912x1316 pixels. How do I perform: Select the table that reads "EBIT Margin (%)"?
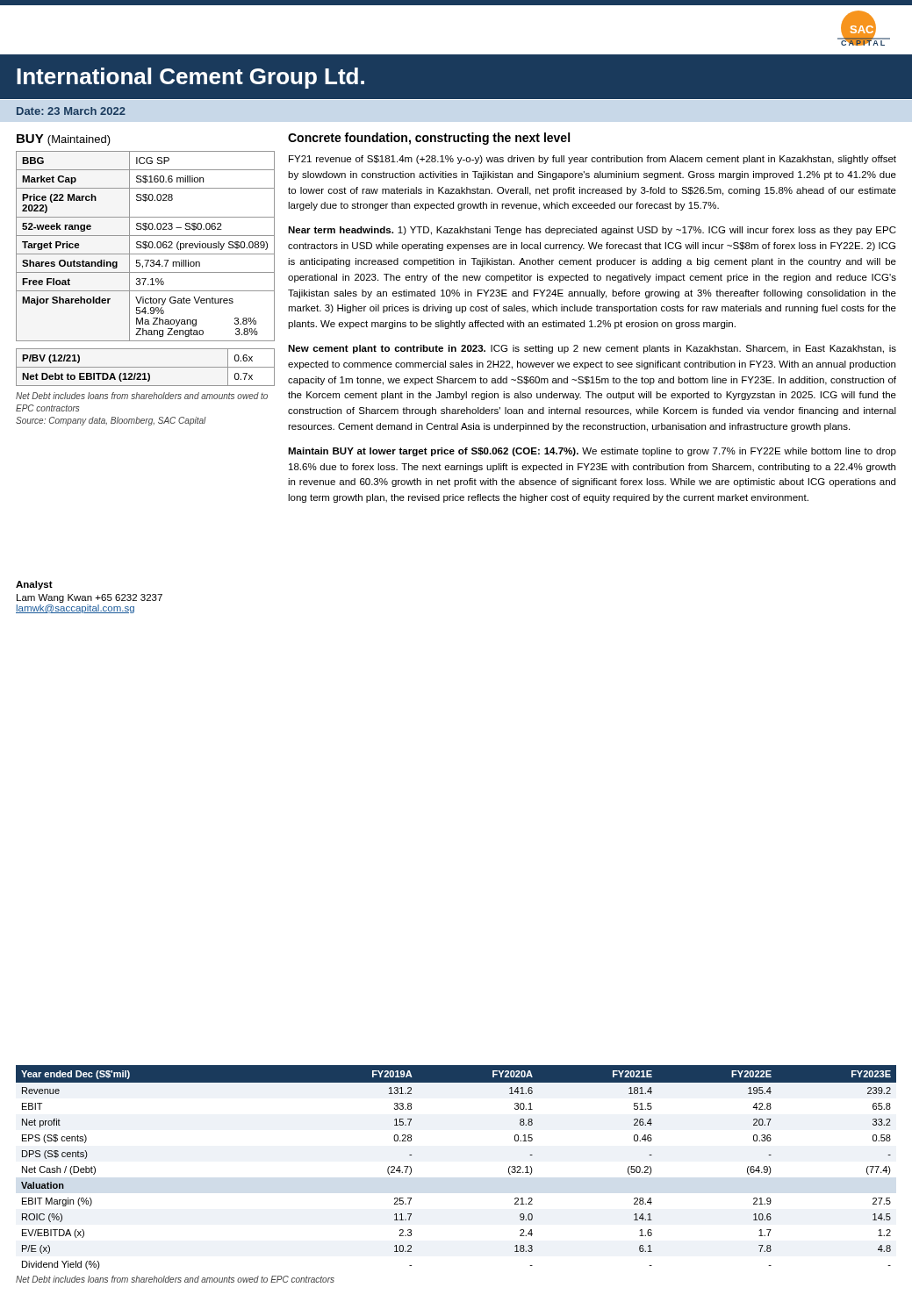pos(456,1175)
